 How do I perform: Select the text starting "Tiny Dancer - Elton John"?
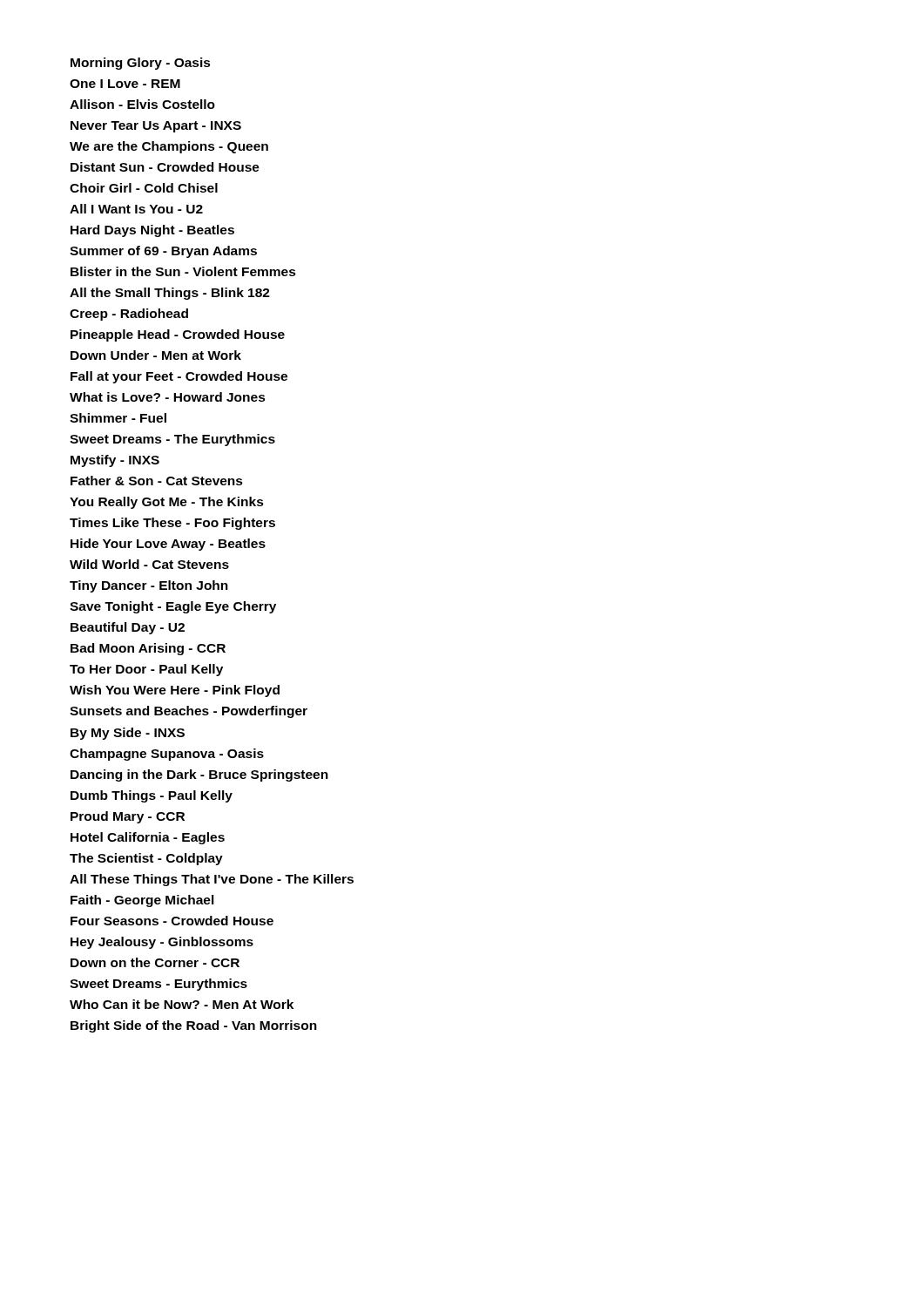tap(149, 586)
